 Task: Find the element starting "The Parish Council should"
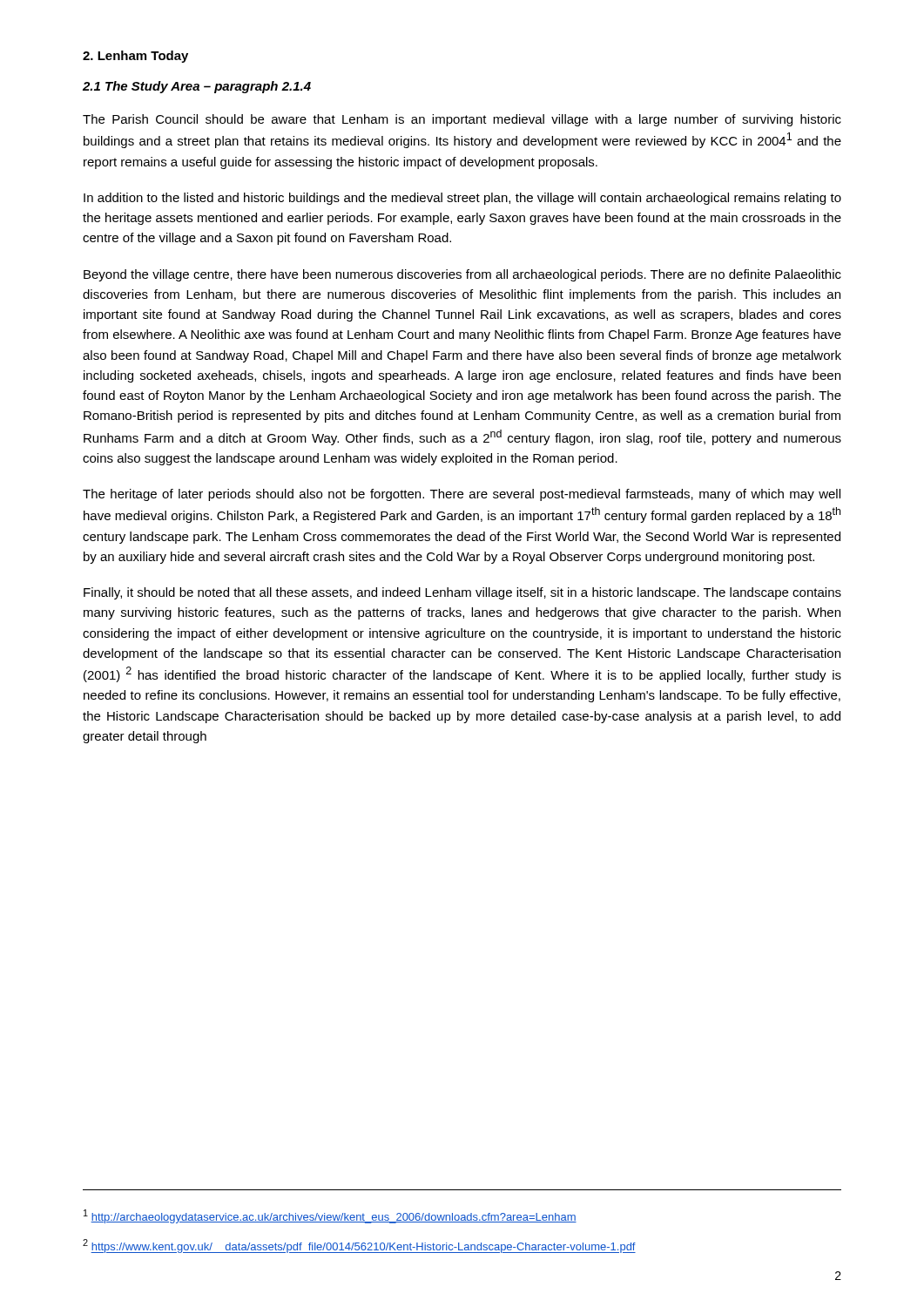462,140
